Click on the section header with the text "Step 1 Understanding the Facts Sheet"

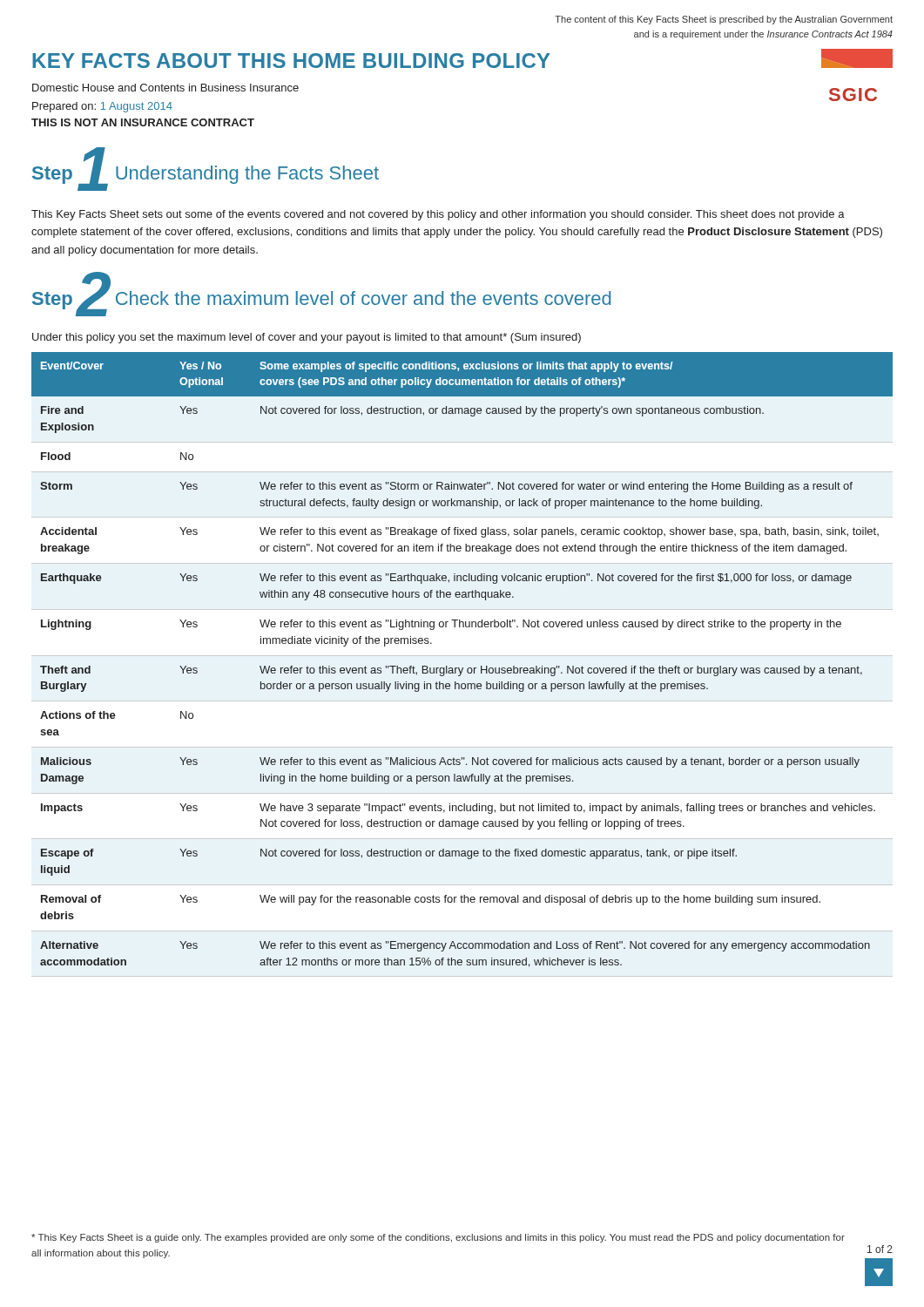pyautogui.click(x=205, y=173)
